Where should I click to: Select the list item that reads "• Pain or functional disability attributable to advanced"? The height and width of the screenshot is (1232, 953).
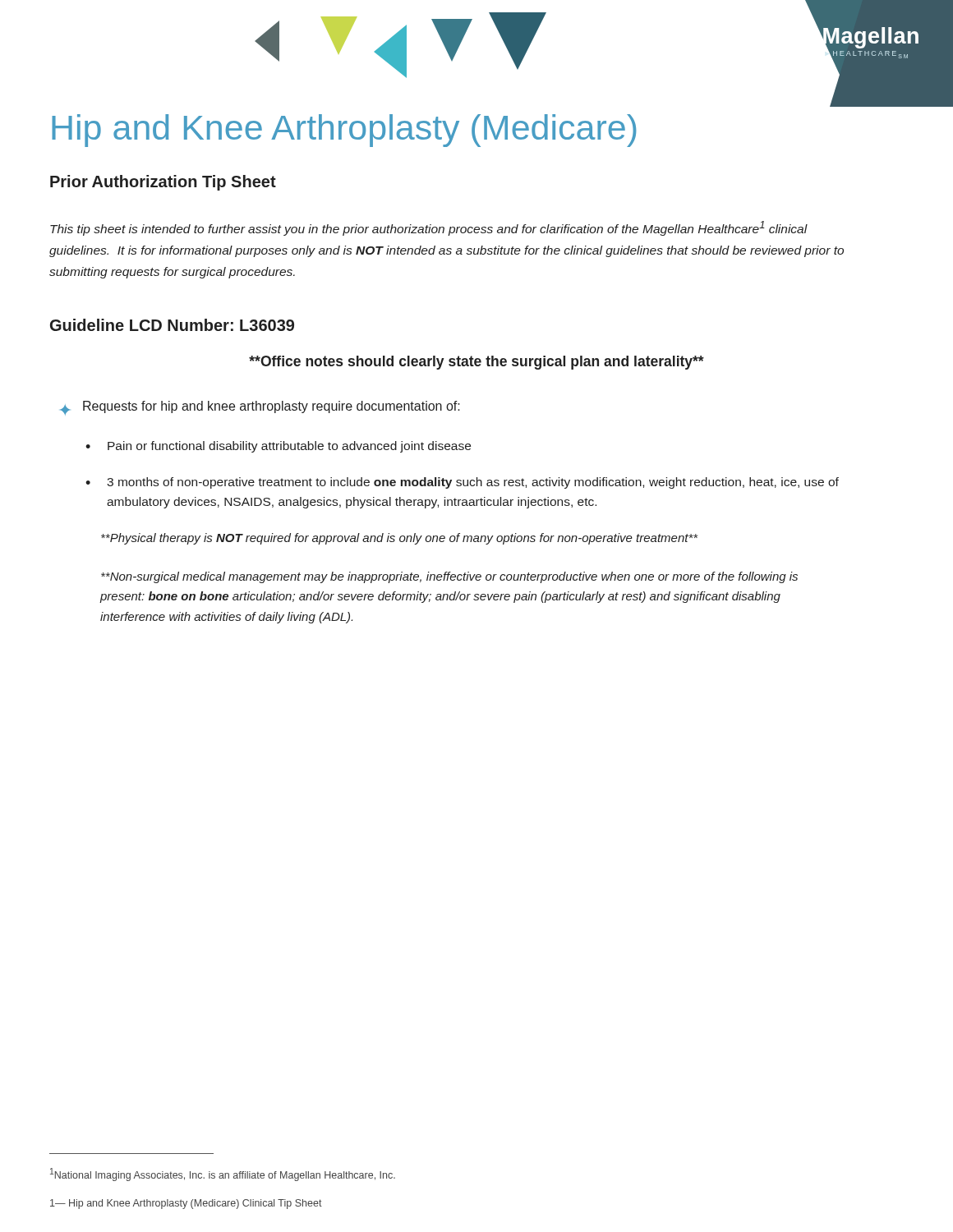(286, 446)
